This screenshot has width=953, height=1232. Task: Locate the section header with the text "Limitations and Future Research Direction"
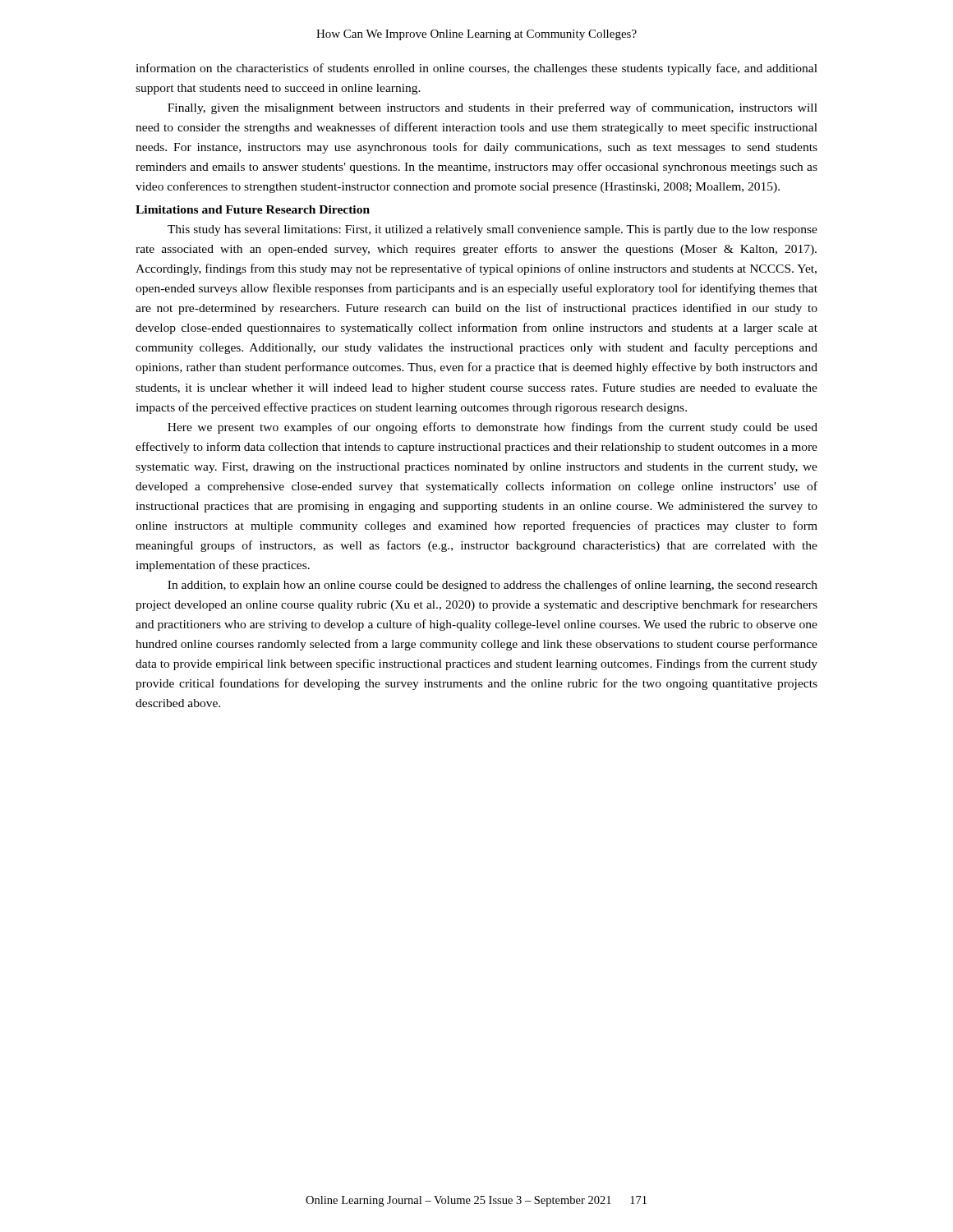tap(253, 209)
